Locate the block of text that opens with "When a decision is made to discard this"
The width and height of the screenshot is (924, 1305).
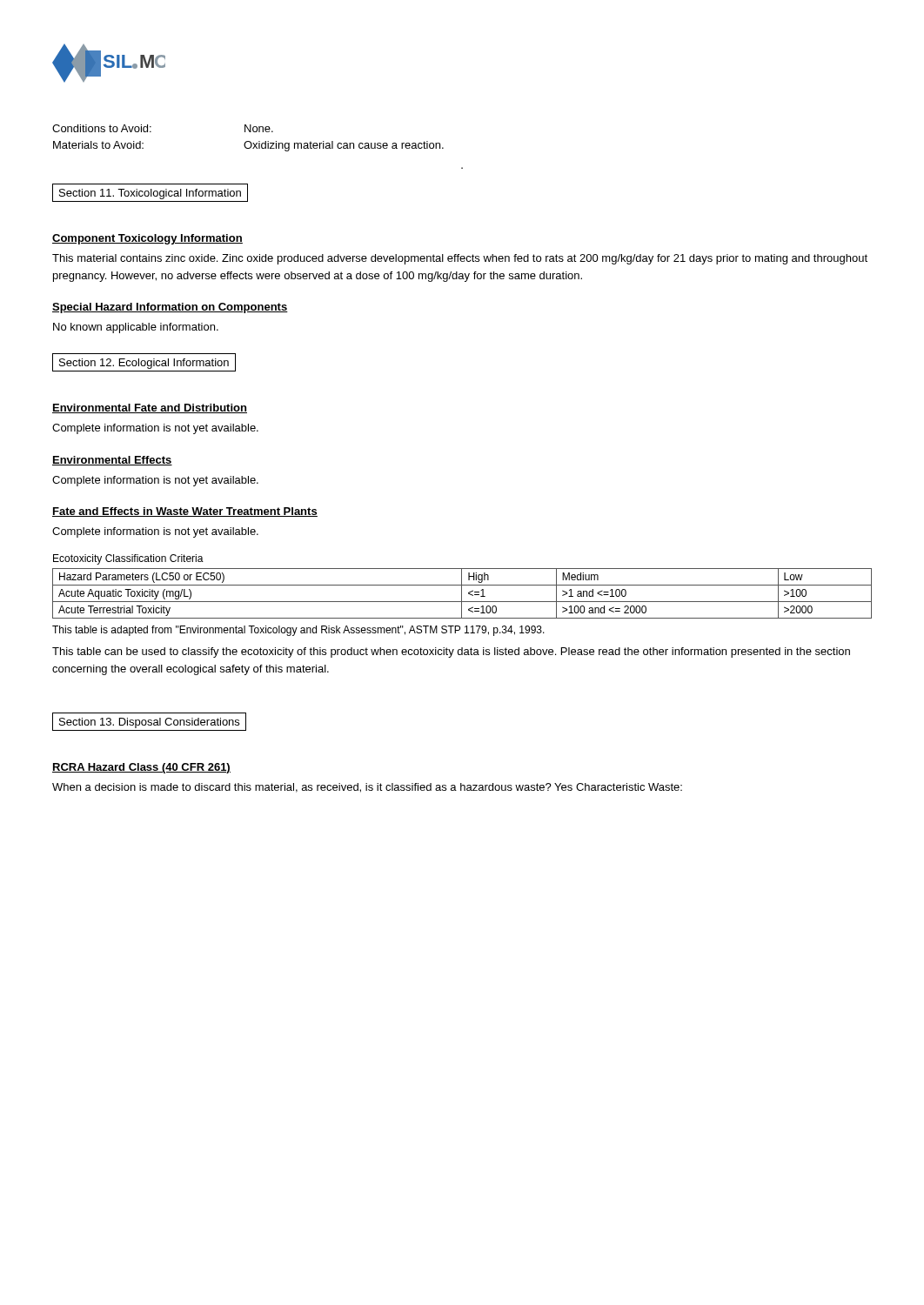368,787
